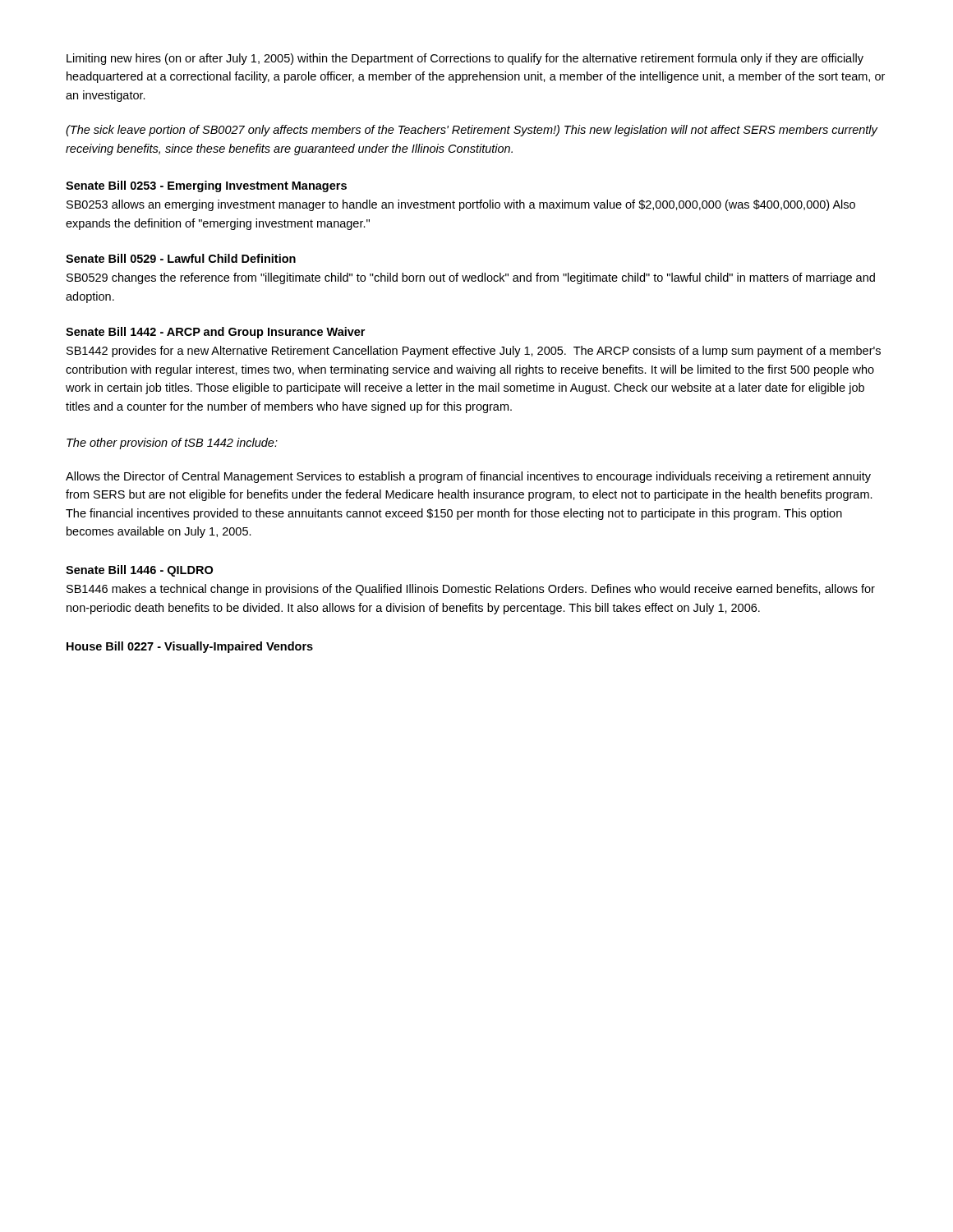
Task: Where is the passage that starts "SB0253 allows an emerging investment manager"?
Action: [461, 214]
